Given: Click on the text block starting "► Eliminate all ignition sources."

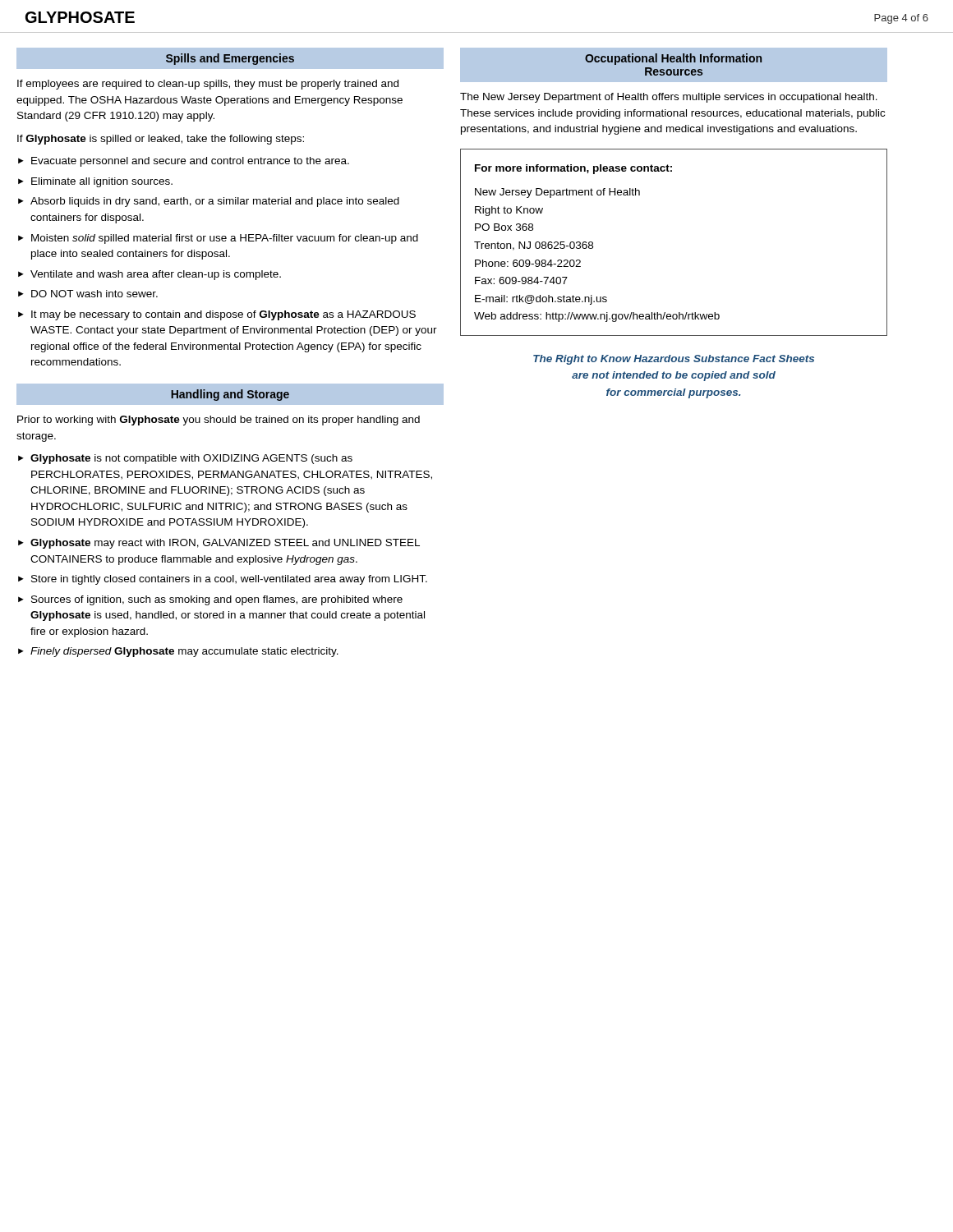Looking at the screenshot, I should click(x=95, y=182).
